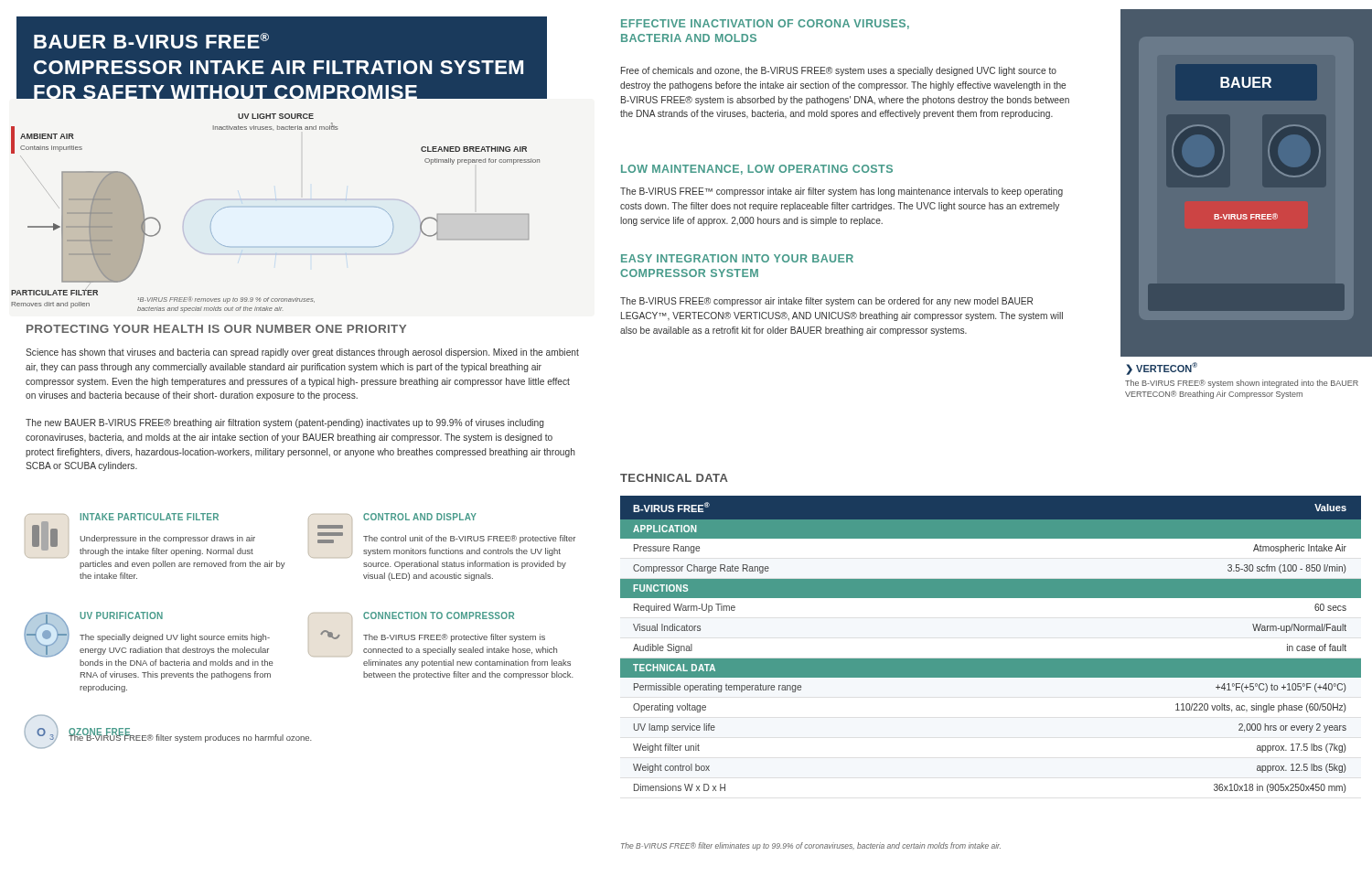Screen dimensions: 888x1372
Task: Click on the passage starting "LOW MAINTENANCE, LOW OPERATING COSTS"
Action: [757, 169]
